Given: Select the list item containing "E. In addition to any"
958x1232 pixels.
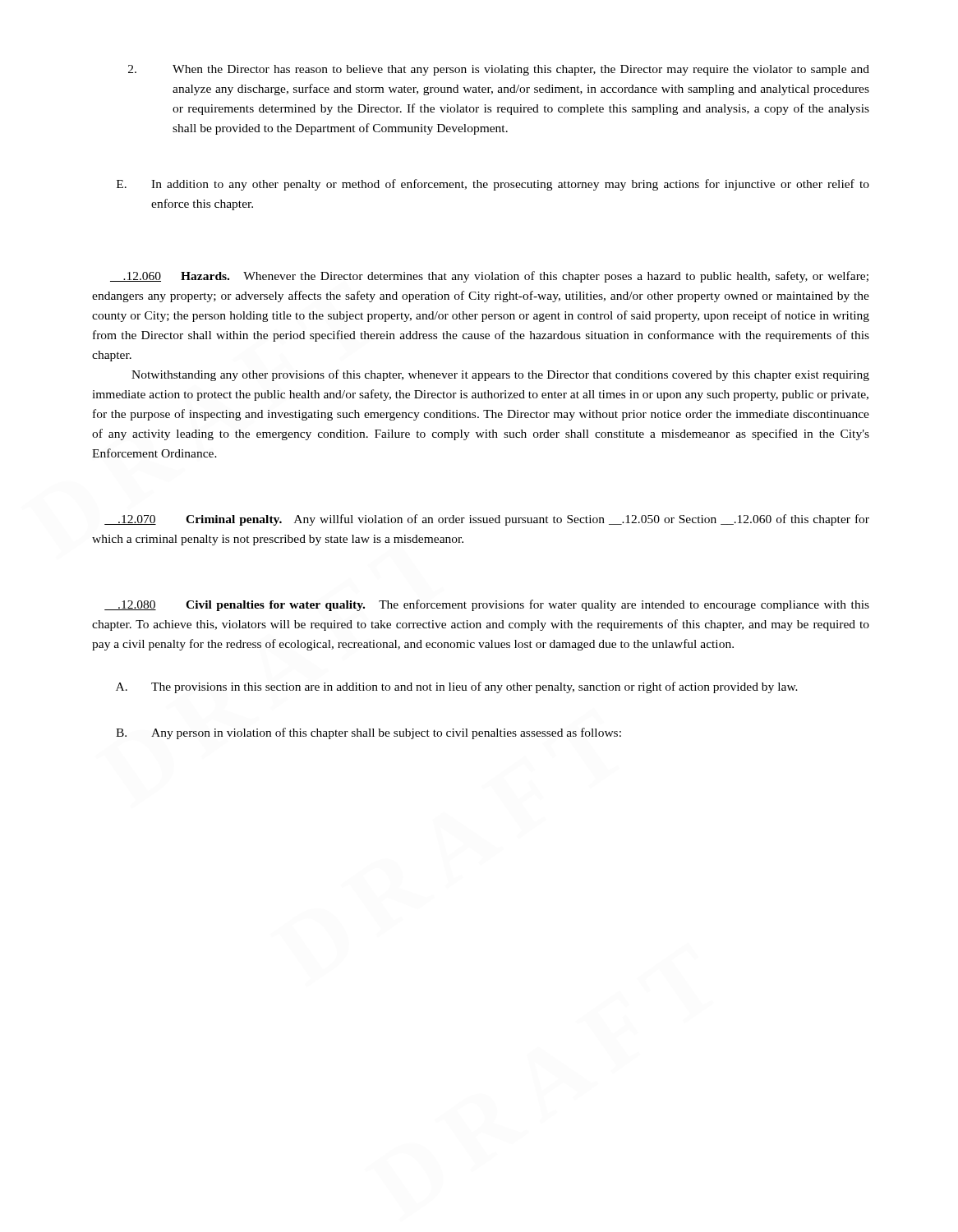Looking at the screenshot, I should click(481, 194).
